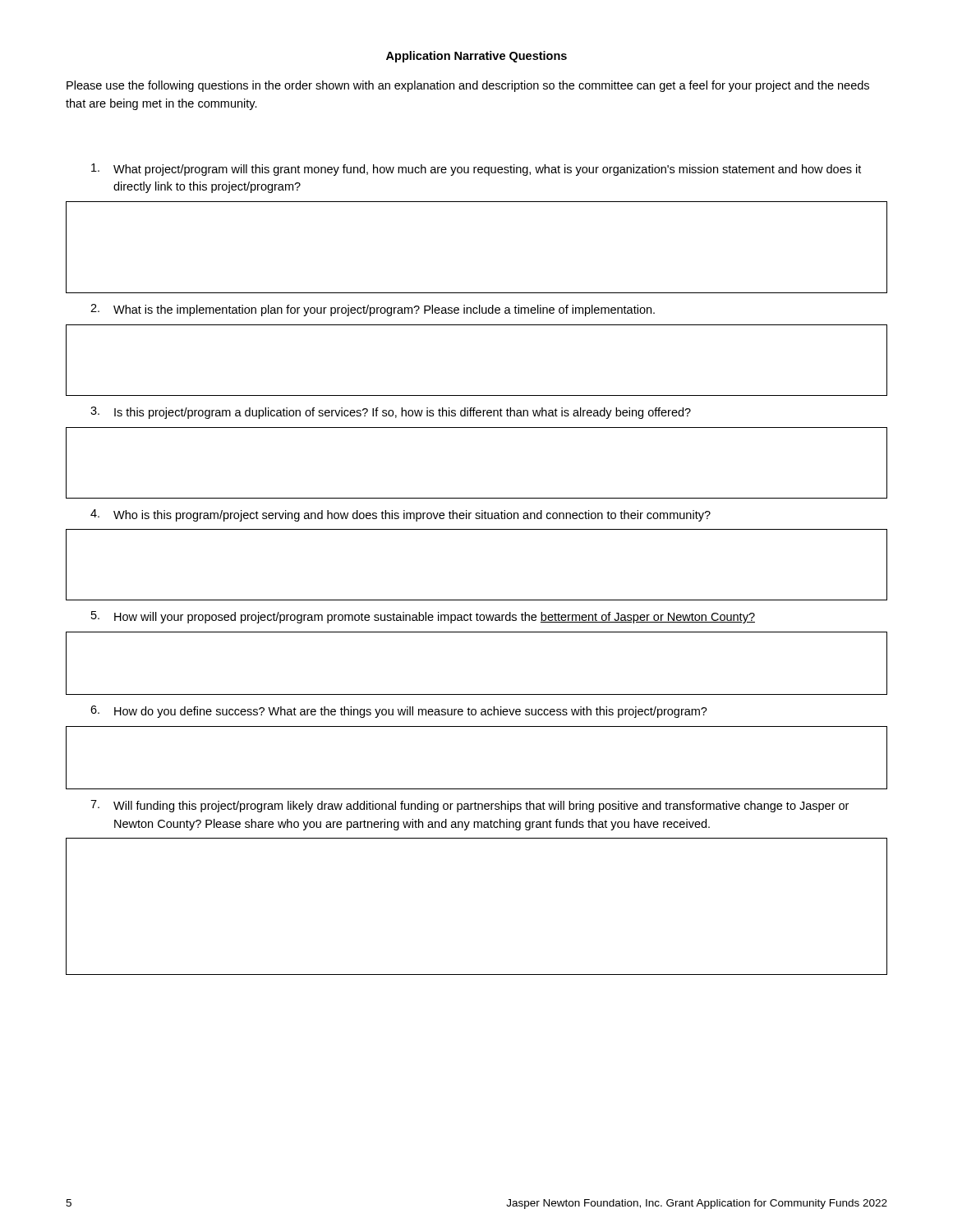Where is the passage that starts "2. What is the"?
The height and width of the screenshot is (1232, 953).
(489, 310)
